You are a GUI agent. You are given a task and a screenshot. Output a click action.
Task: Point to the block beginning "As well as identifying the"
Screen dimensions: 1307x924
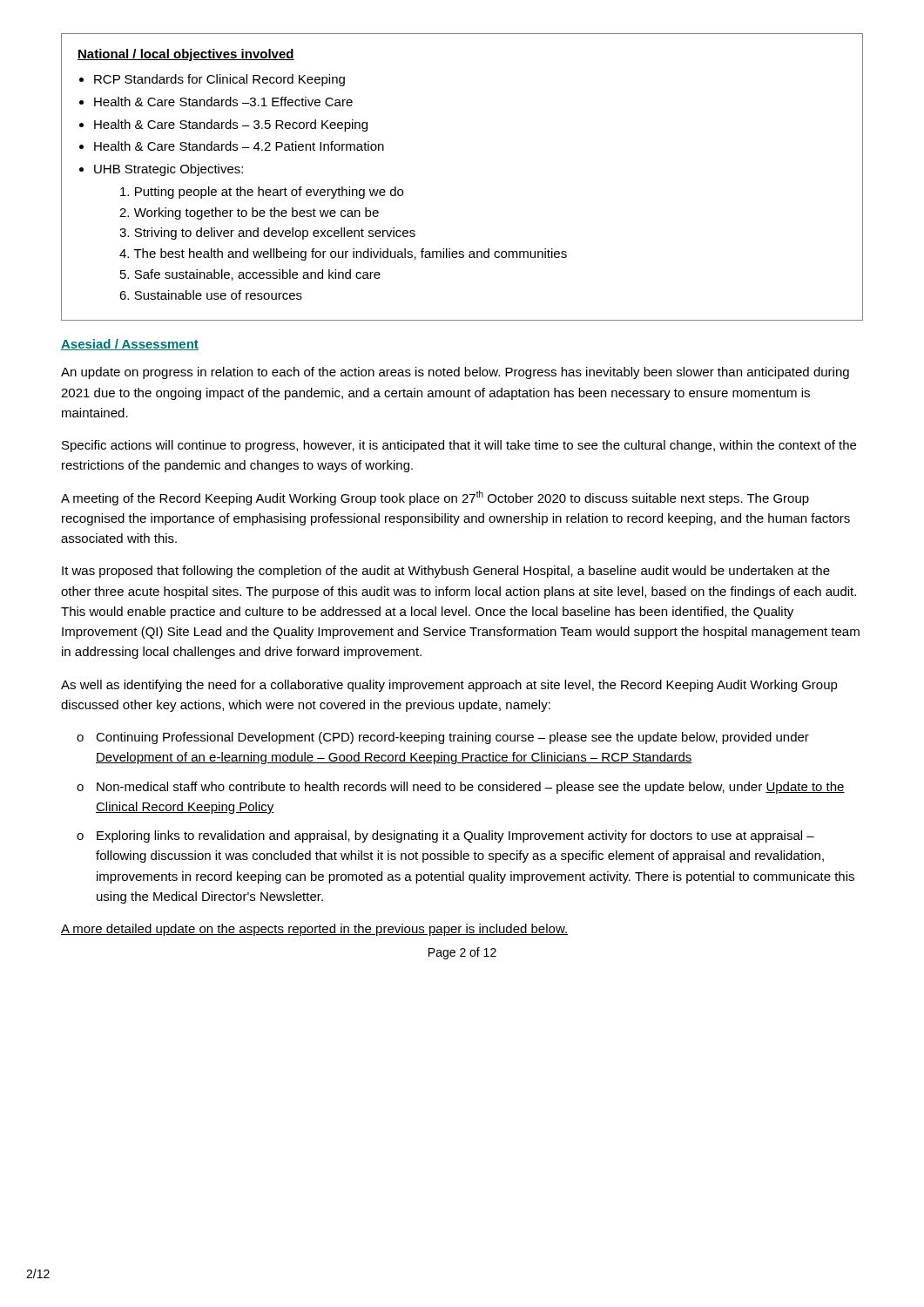pos(449,694)
